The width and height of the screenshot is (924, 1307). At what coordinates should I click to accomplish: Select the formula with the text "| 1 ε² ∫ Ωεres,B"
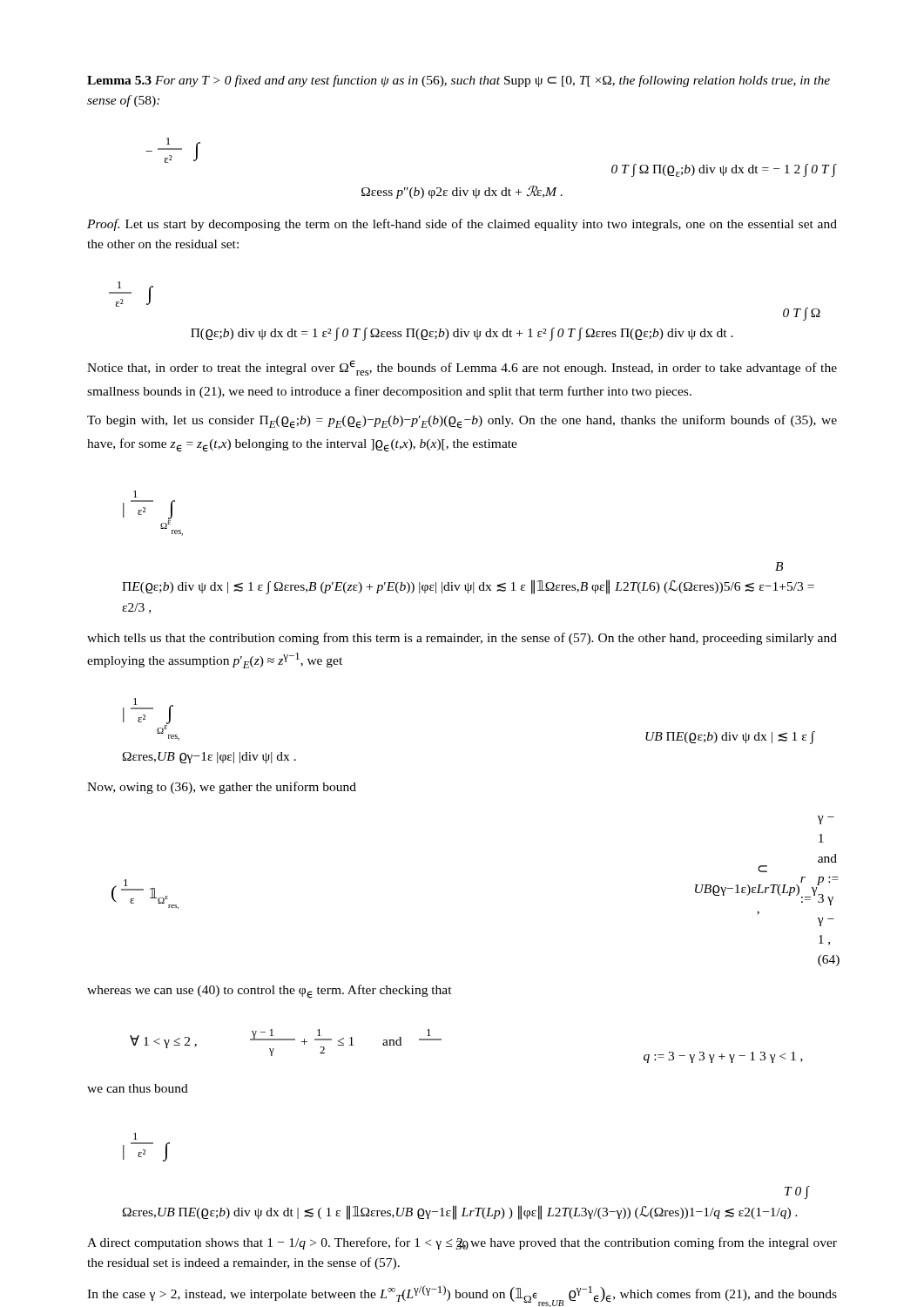(135, 494)
